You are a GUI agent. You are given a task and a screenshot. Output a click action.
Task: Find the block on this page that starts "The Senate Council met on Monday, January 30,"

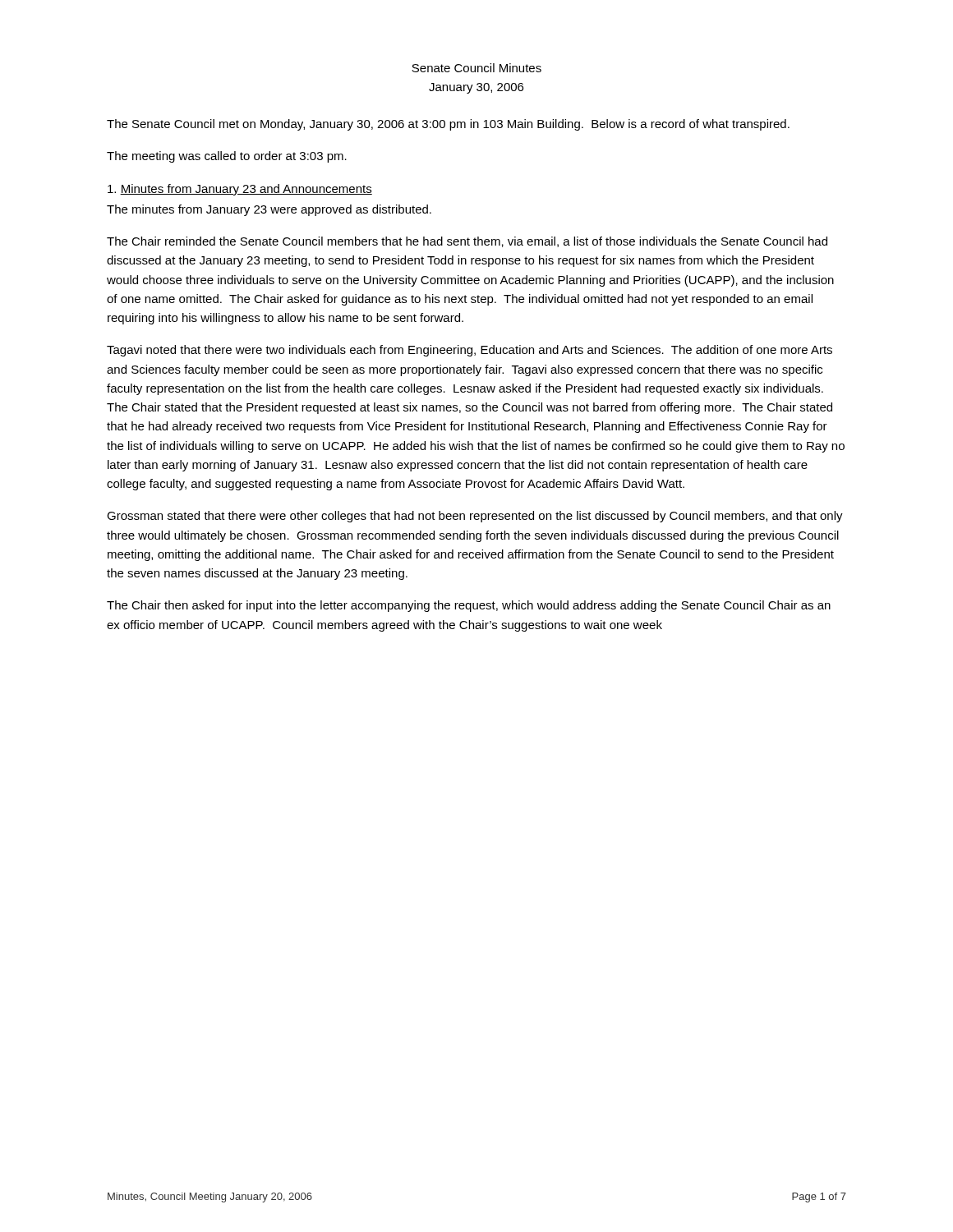[449, 124]
